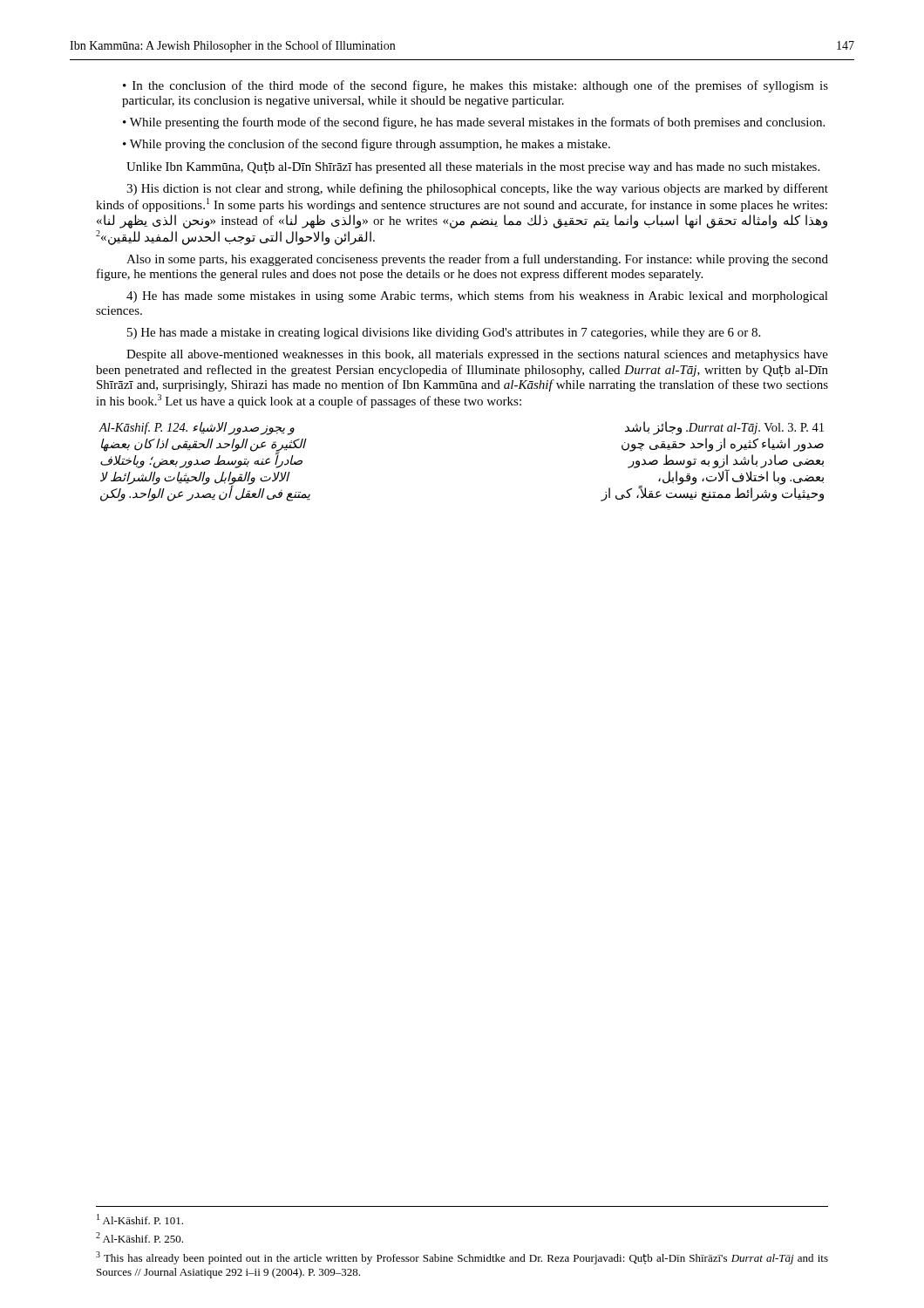Locate the table with the text "بعضى. وبا اختلاف"

click(462, 461)
